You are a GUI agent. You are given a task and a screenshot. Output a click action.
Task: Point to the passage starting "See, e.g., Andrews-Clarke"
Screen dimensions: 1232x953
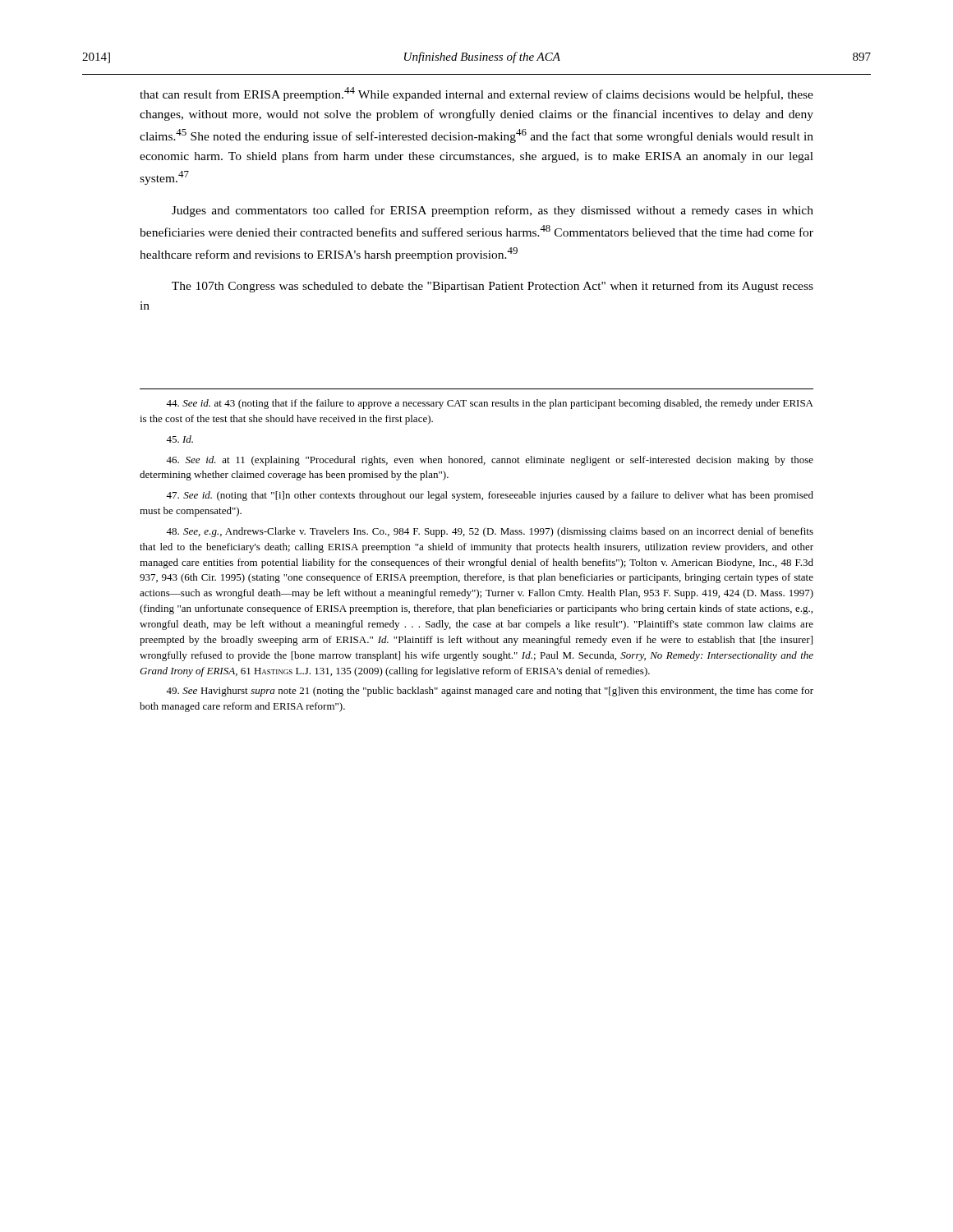tap(476, 601)
